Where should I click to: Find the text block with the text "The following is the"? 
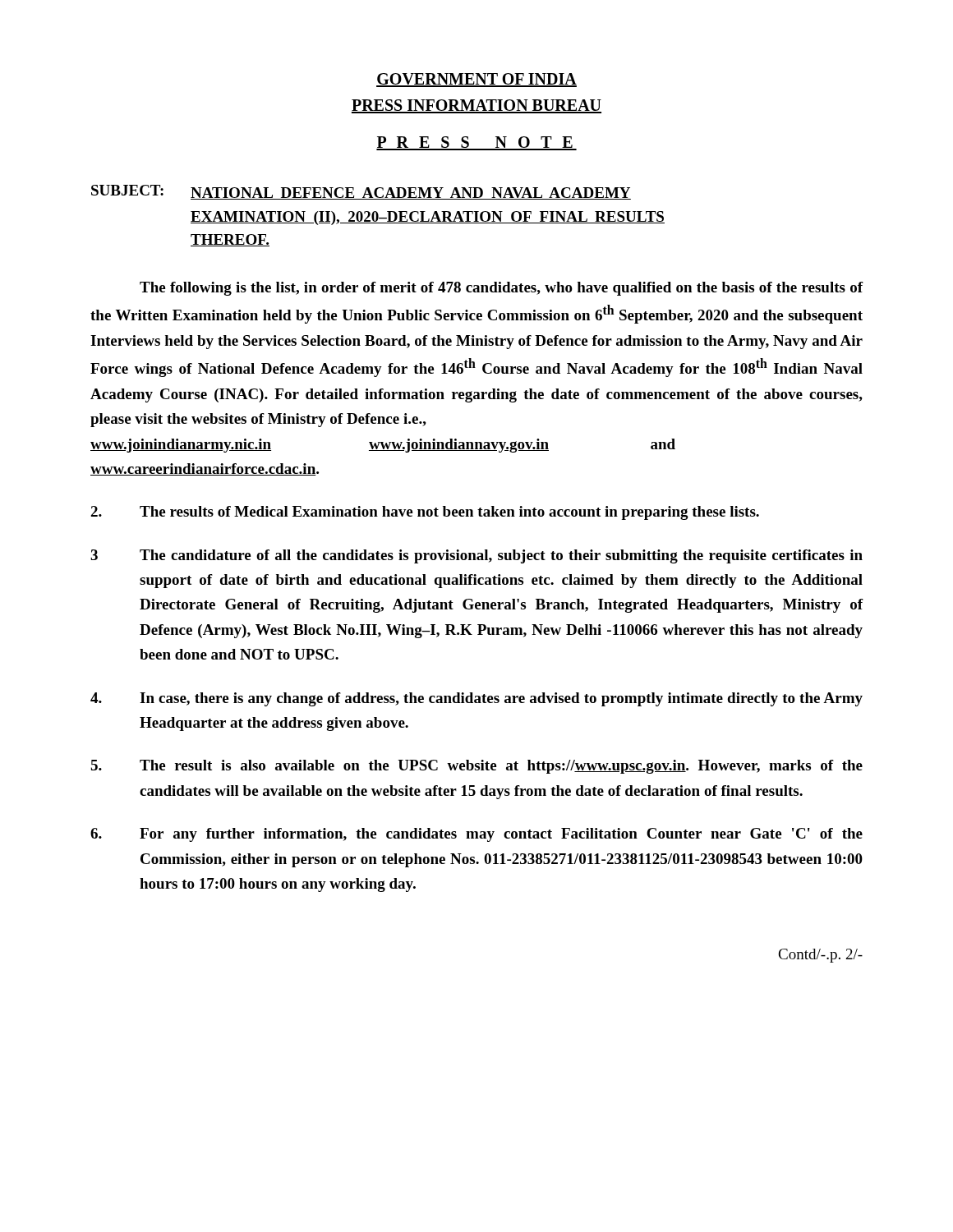click(x=476, y=378)
